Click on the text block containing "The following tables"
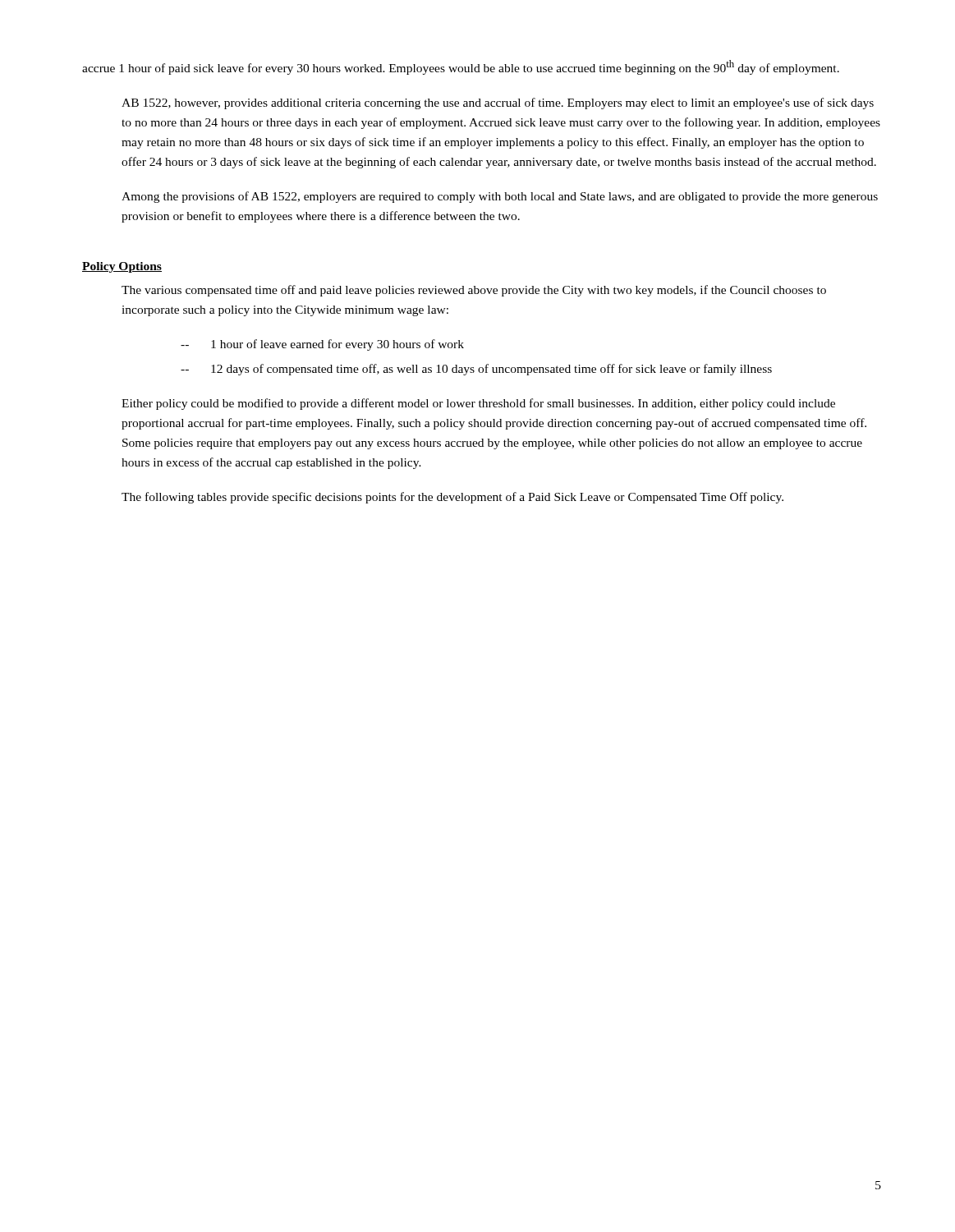Screen dimensions: 1232x955 [x=453, y=497]
